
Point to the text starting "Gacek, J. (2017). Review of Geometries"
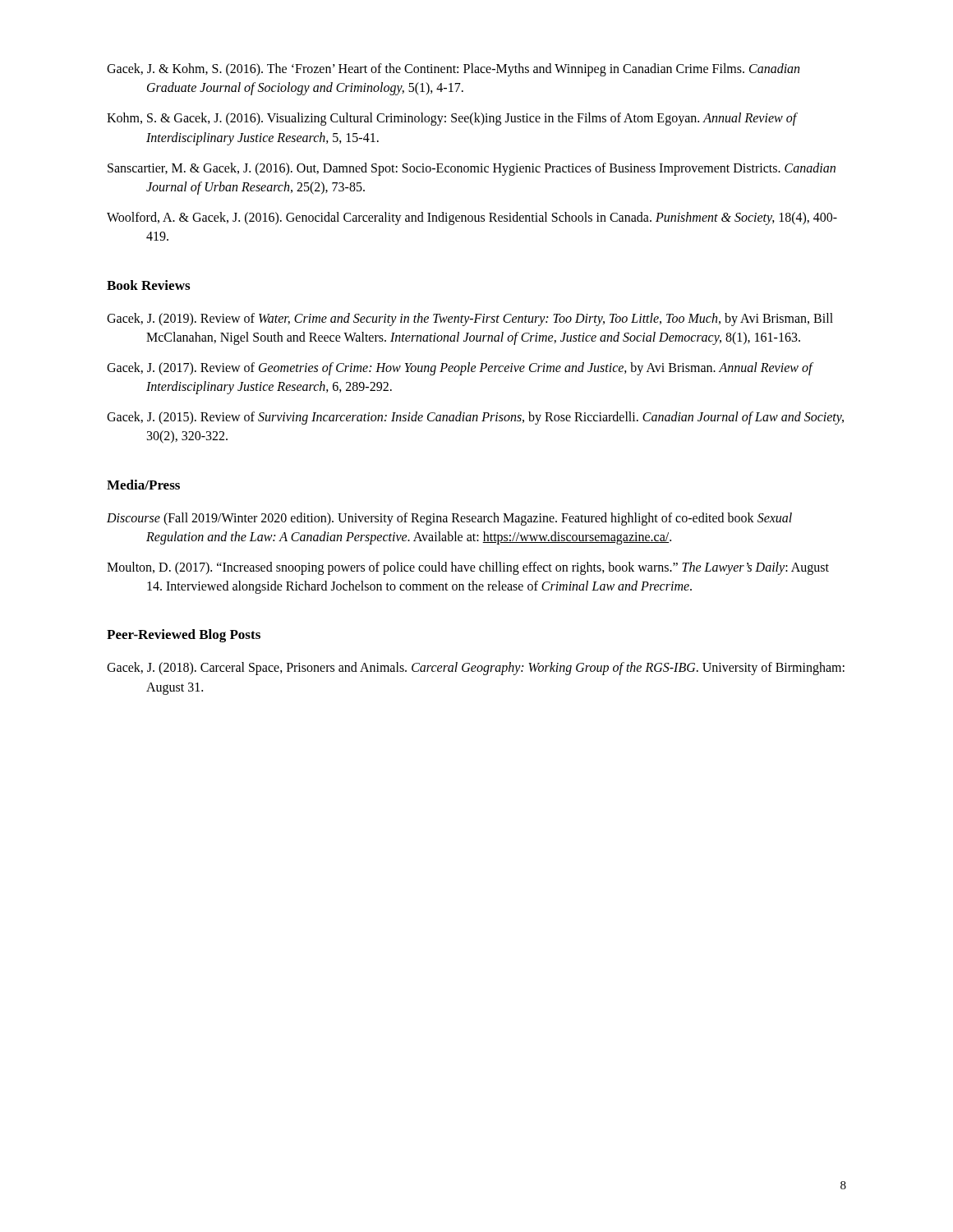point(476,377)
